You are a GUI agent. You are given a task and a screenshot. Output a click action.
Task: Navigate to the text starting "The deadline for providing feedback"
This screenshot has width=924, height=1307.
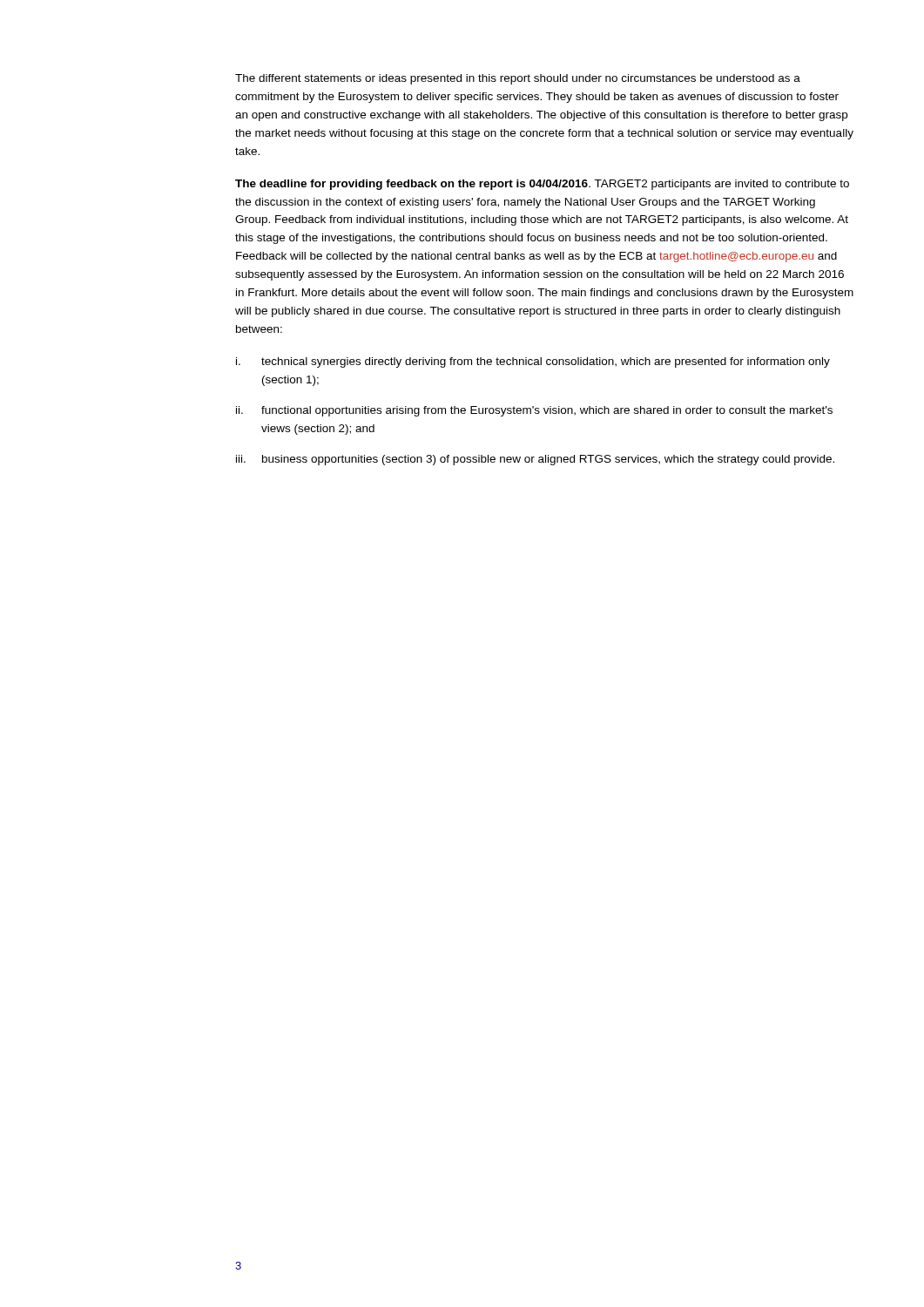pyautogui.click(x=544, y=256)
